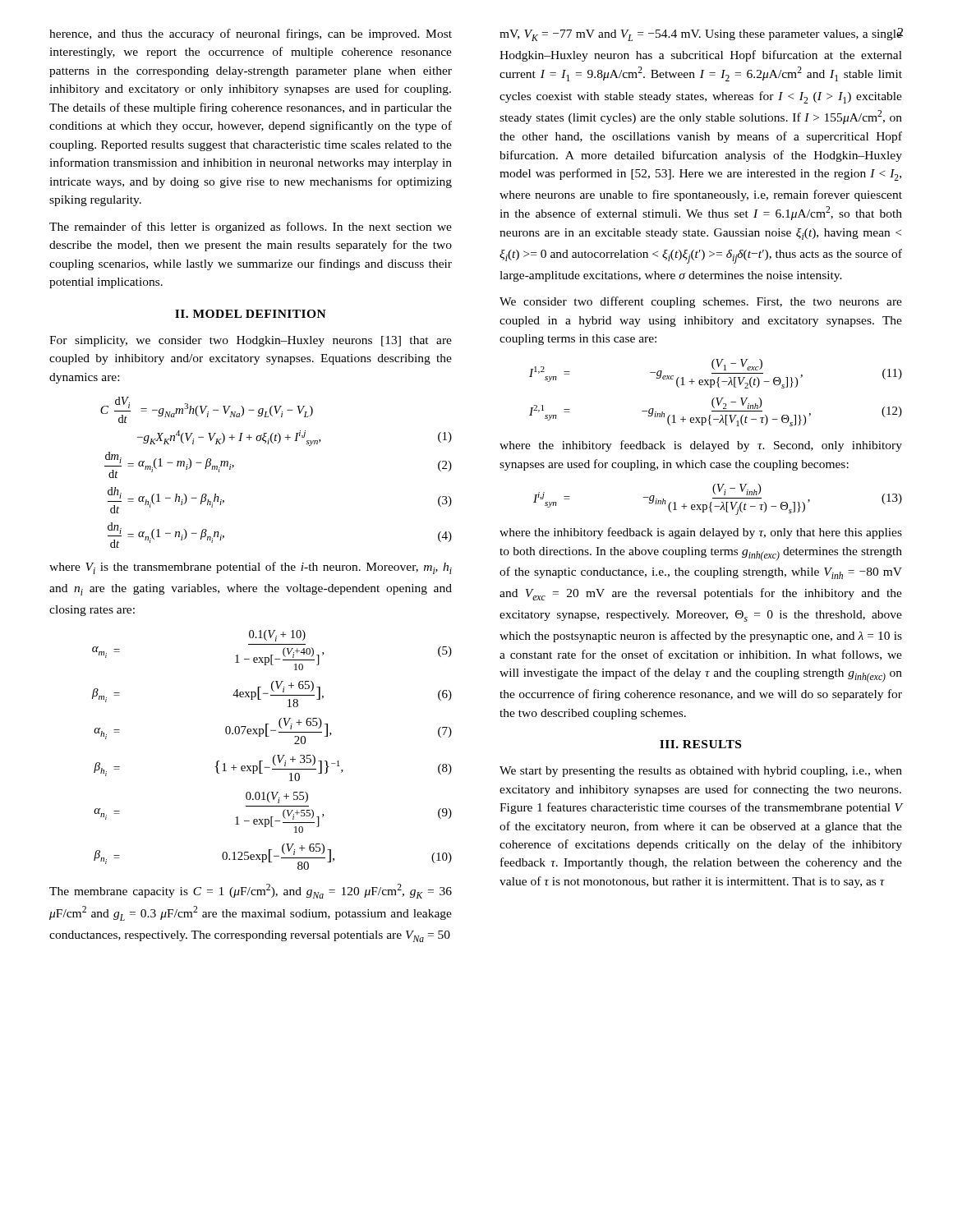Select the text starting "II. MODEL DEFINITION"
The image size is (953, 1232).
tap(251, 313)
